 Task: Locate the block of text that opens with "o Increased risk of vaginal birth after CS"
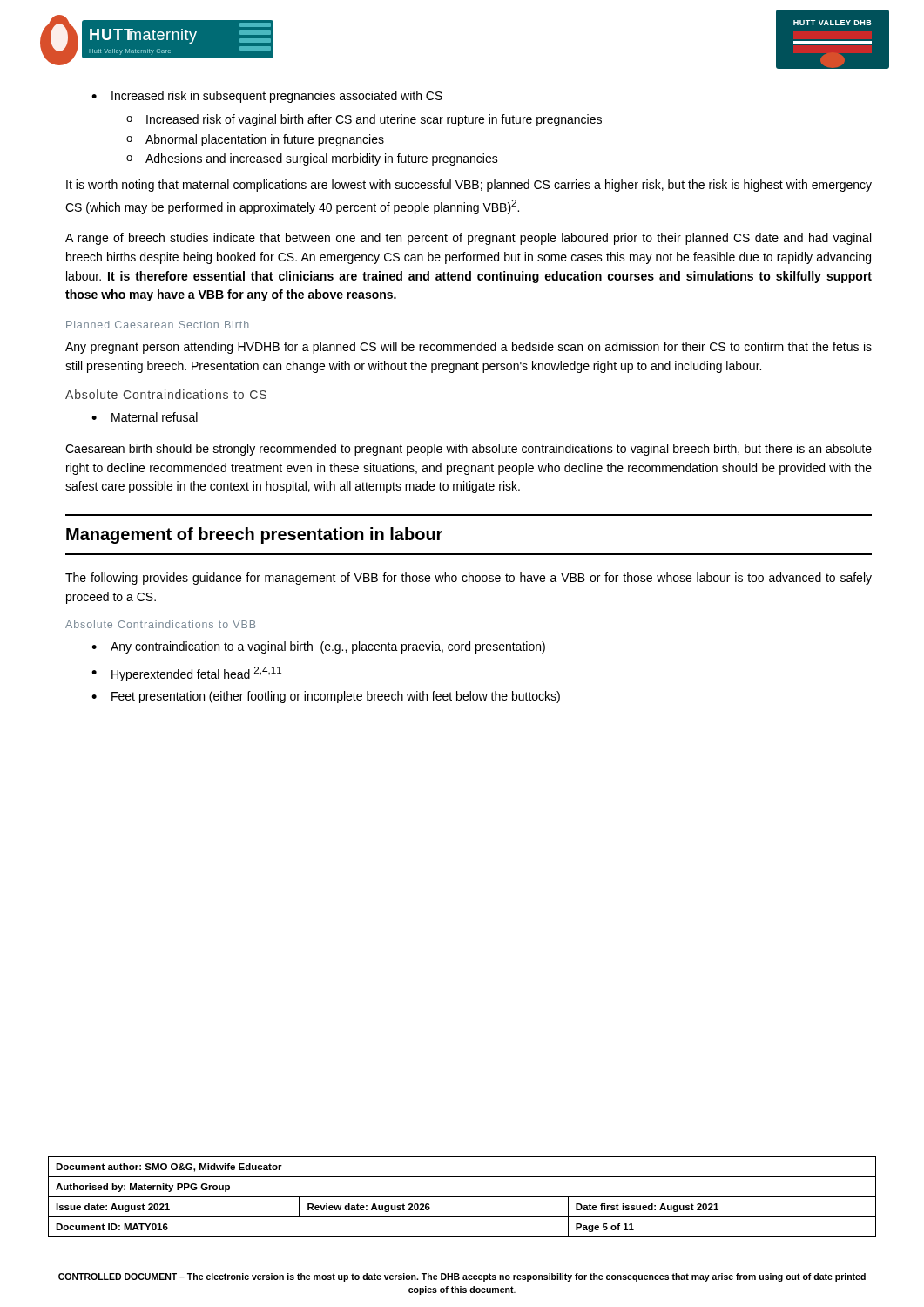point(364,120)
